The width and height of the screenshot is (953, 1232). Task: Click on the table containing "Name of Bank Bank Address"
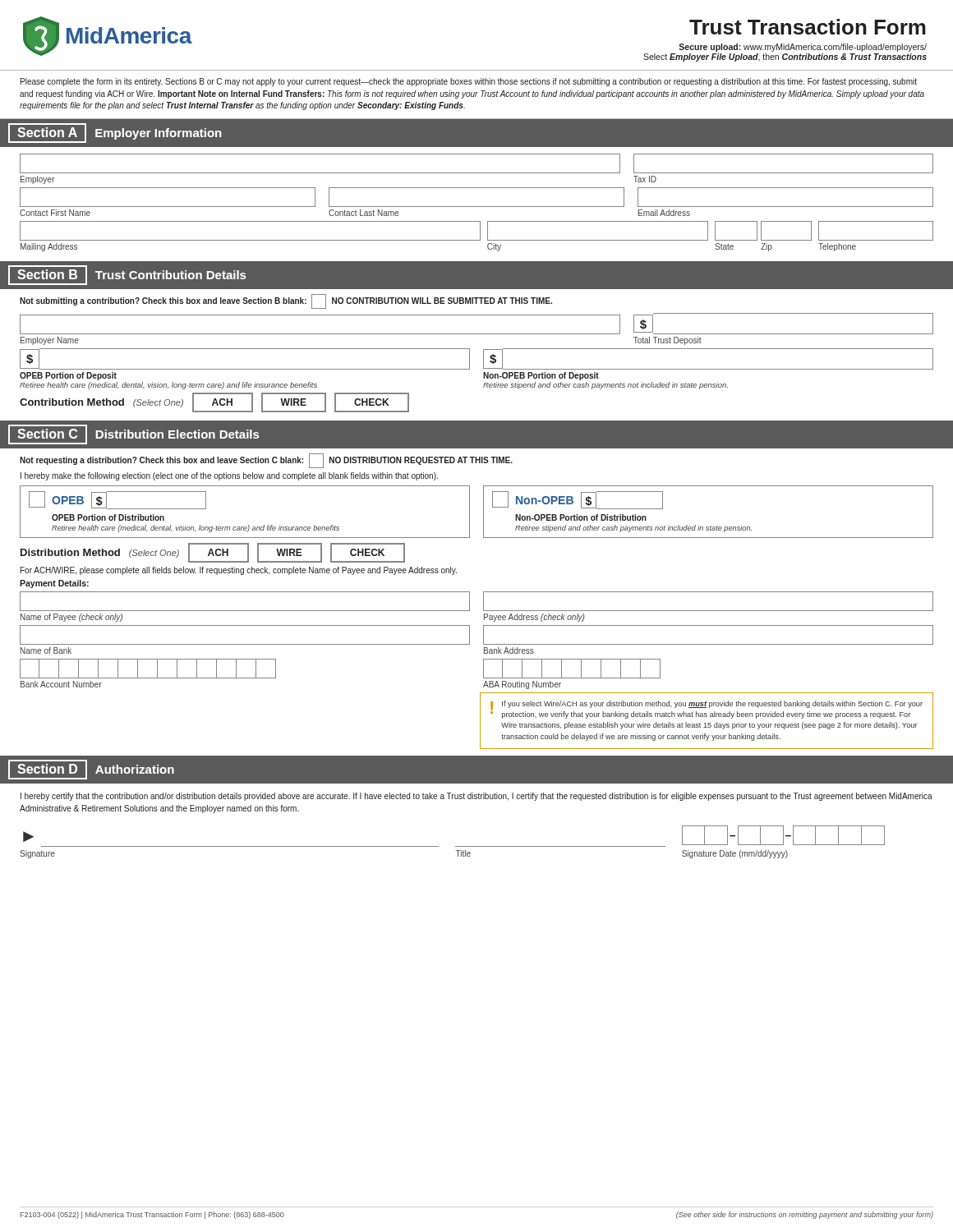pyautogui.click(x=476, y=640)
